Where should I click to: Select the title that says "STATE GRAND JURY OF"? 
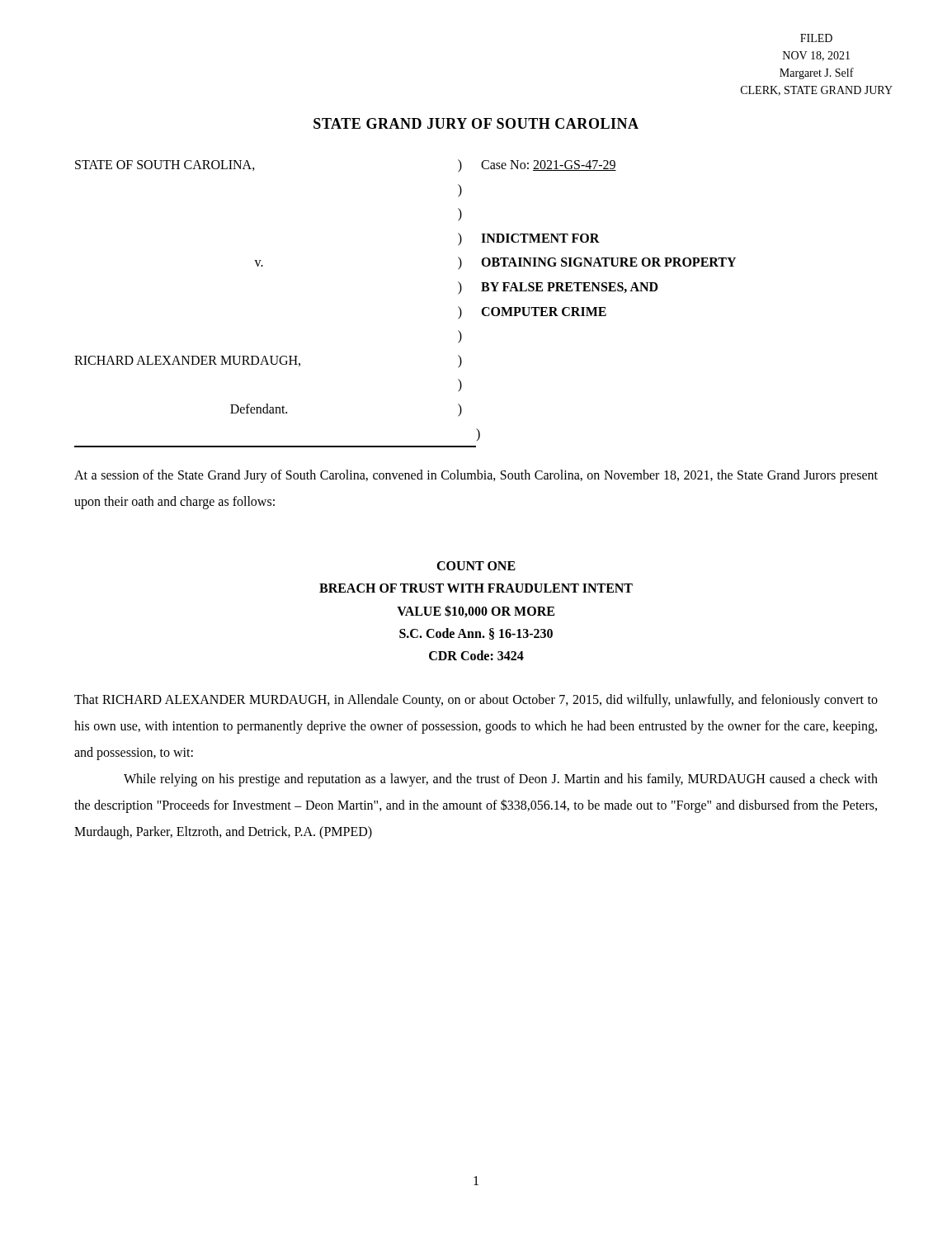(x=476, y=124)
